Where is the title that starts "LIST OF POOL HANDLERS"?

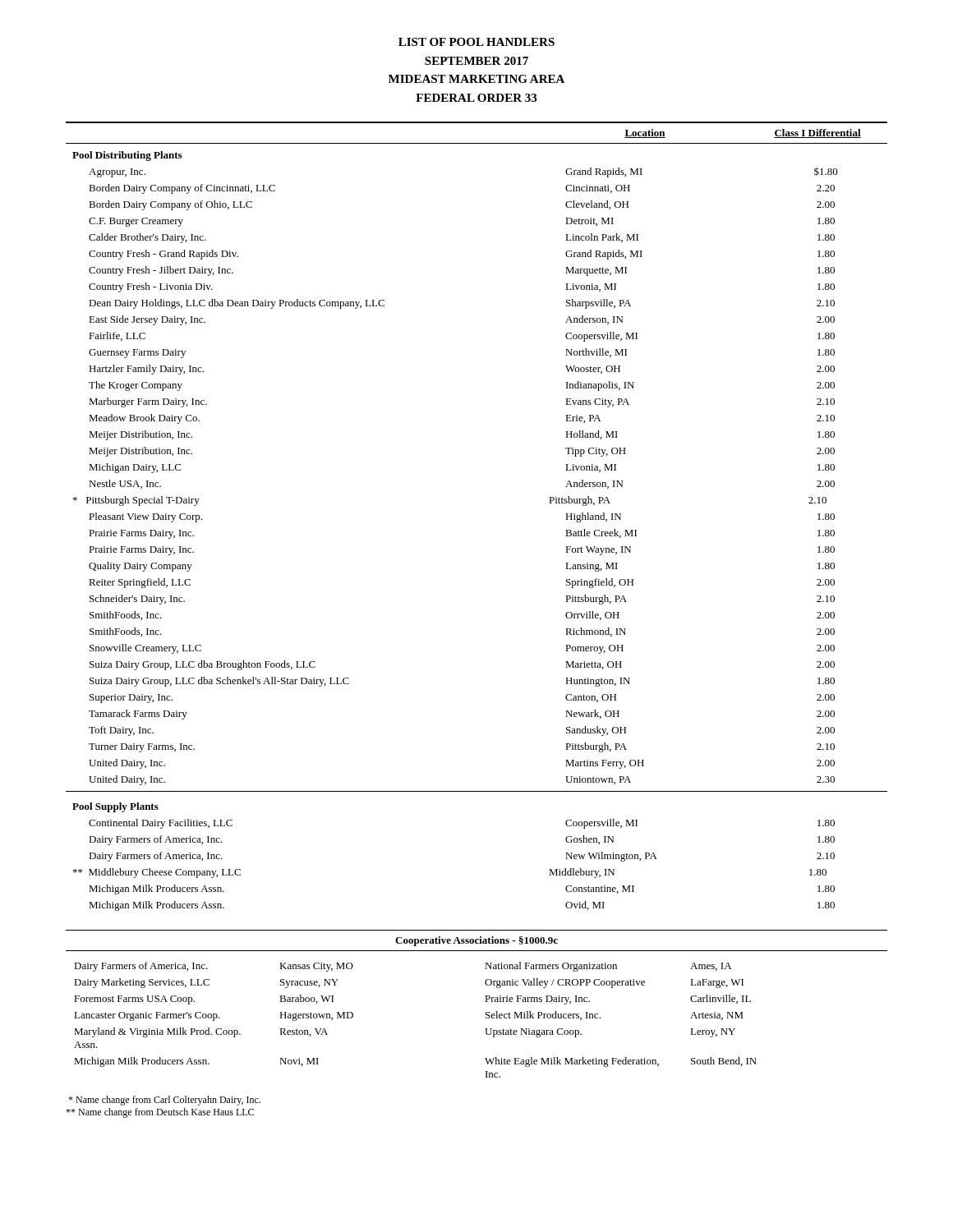point(476,70)
